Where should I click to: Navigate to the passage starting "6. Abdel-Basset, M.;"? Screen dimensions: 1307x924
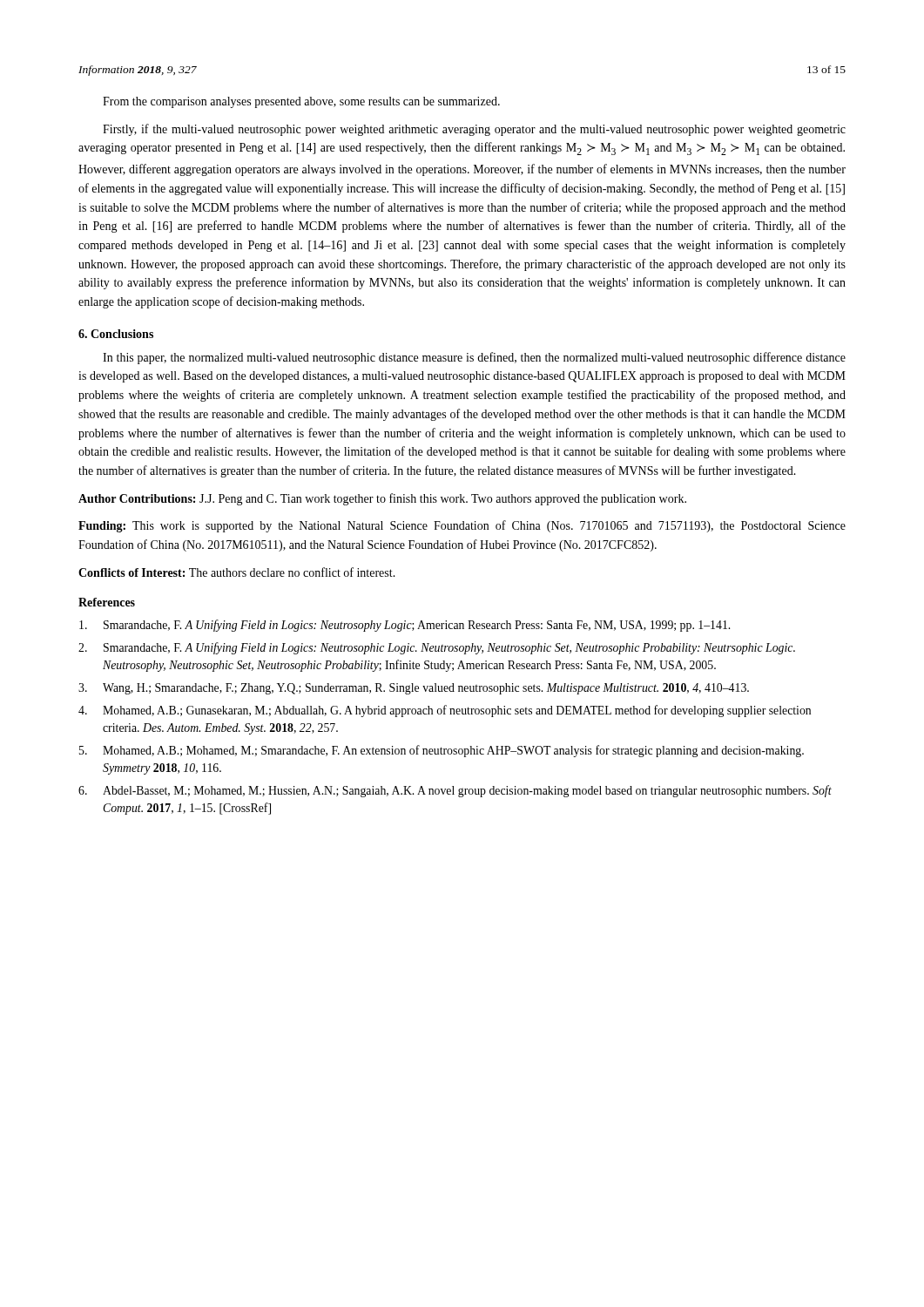pos(462,800)
